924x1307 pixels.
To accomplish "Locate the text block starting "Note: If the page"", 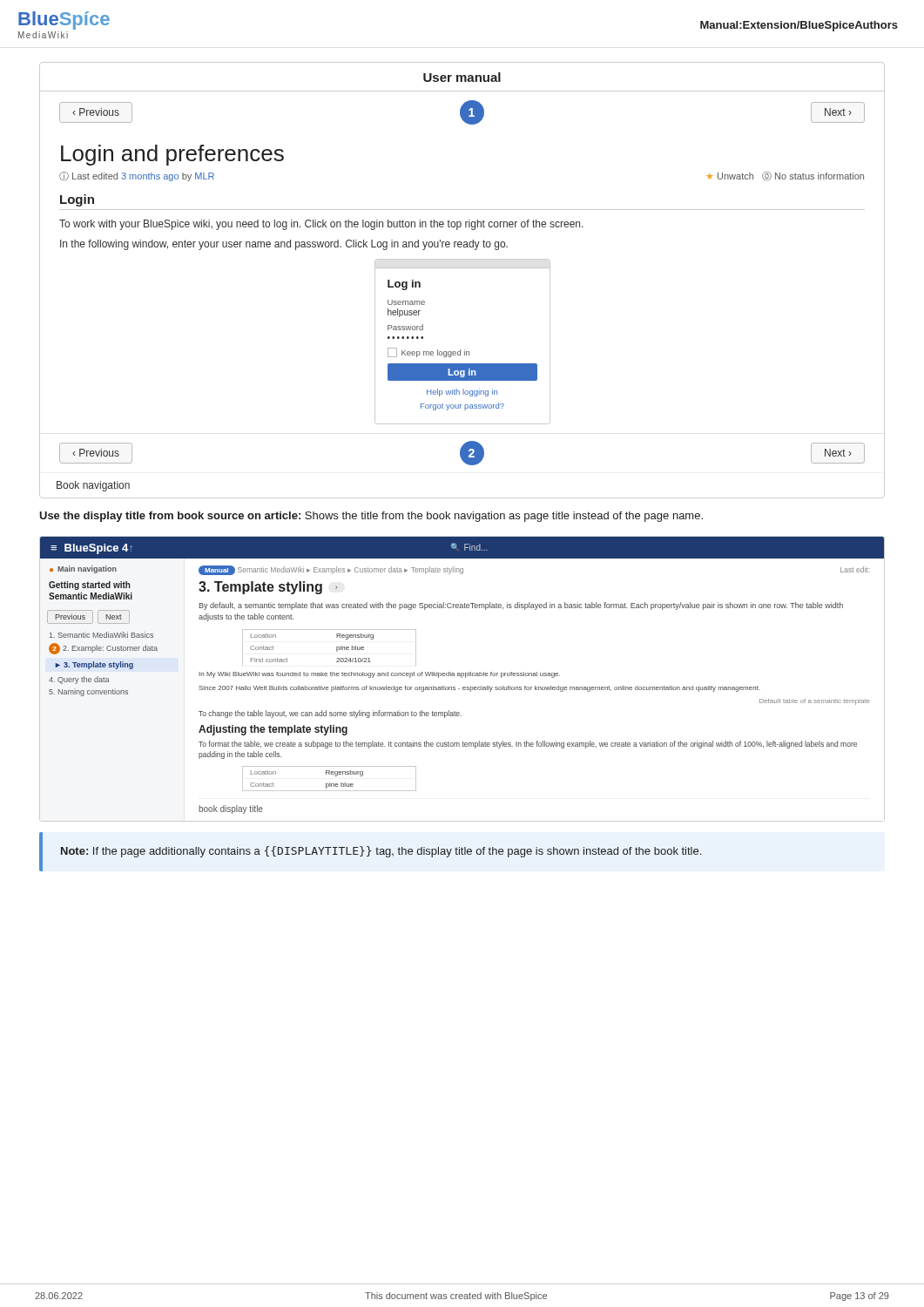I will click(x=381, y=851).
